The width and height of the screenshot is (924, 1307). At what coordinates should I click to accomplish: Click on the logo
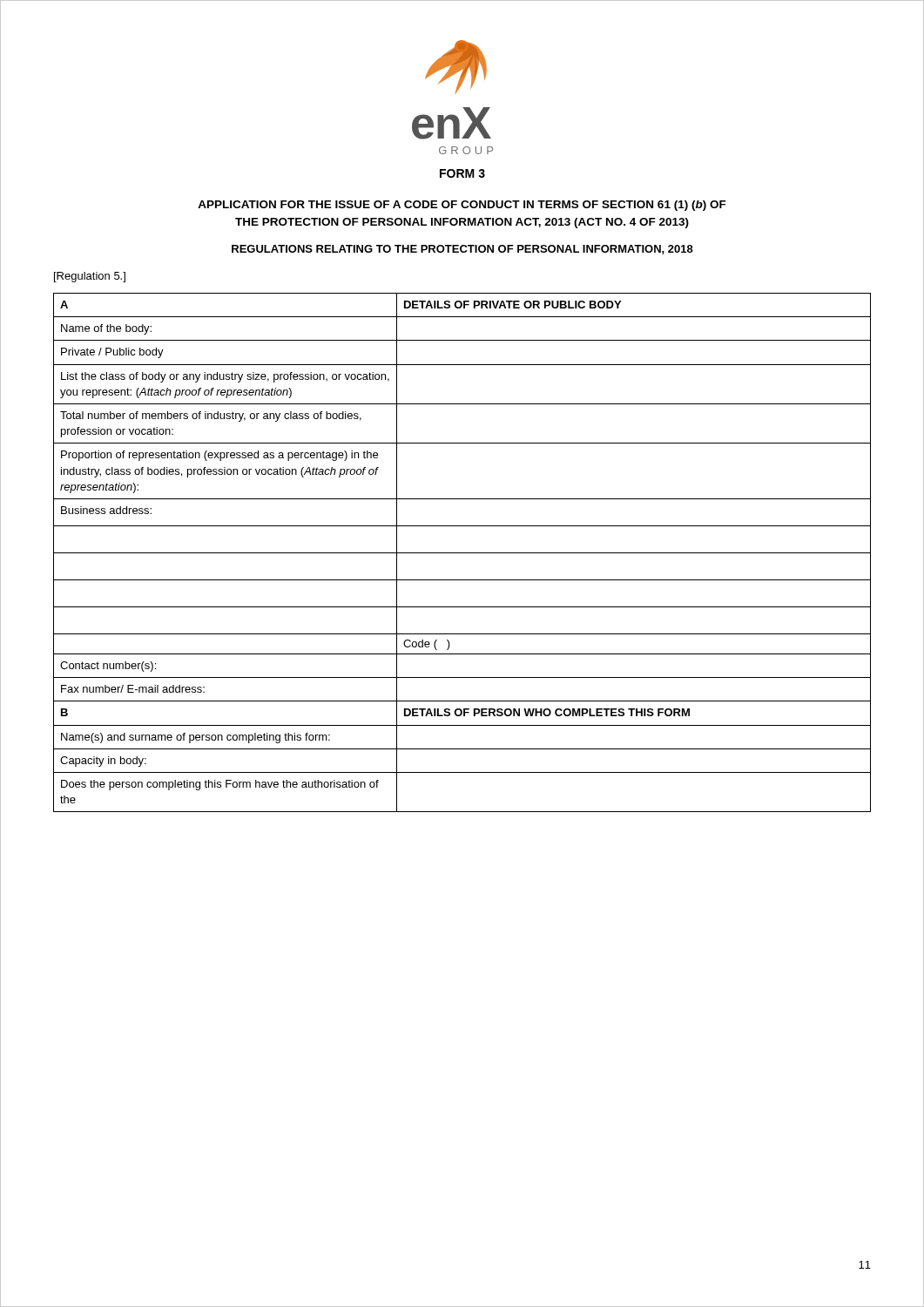click(x=462, y=97)
